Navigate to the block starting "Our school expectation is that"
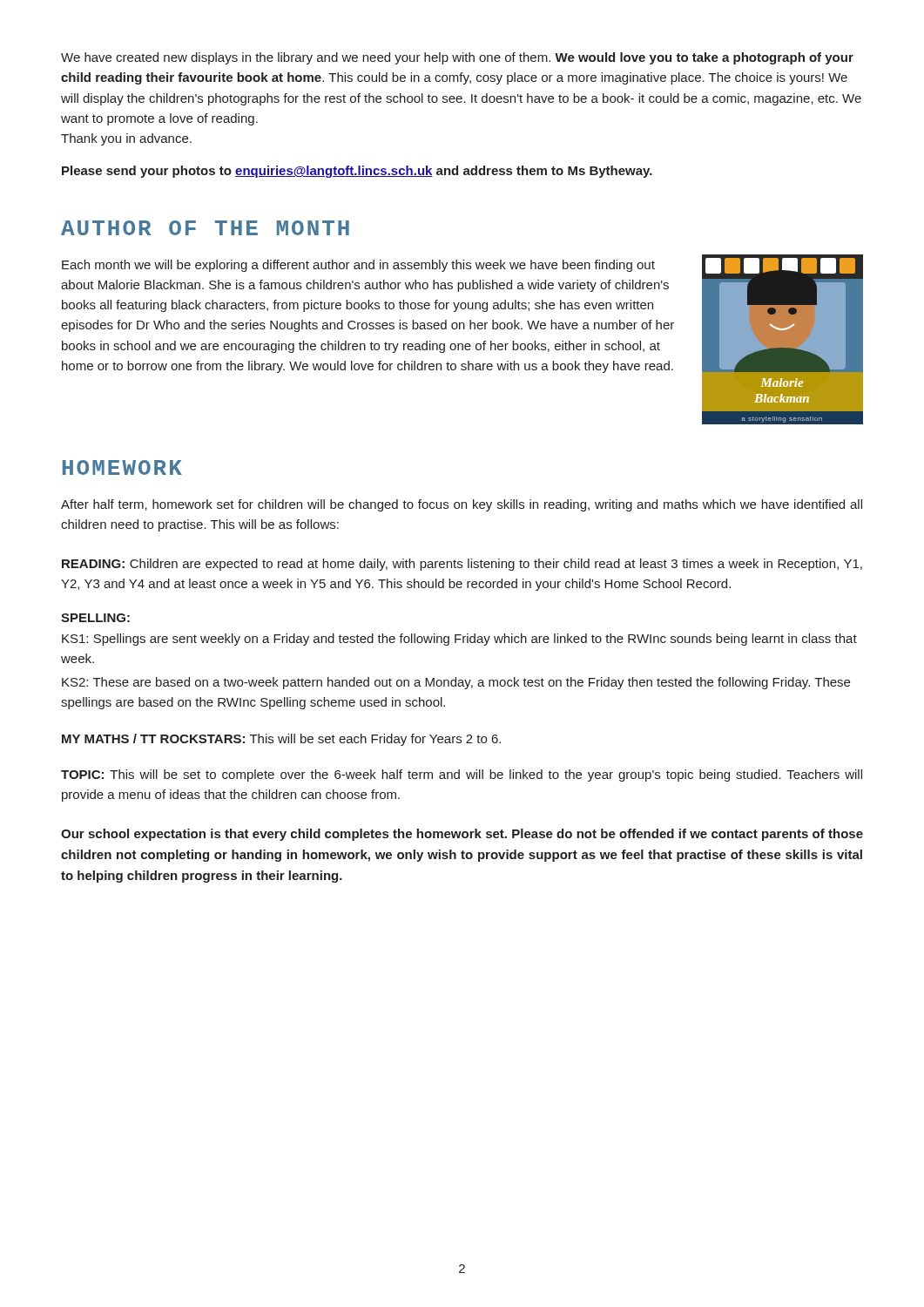This screenshot has height=1307, width=924. 462,855
